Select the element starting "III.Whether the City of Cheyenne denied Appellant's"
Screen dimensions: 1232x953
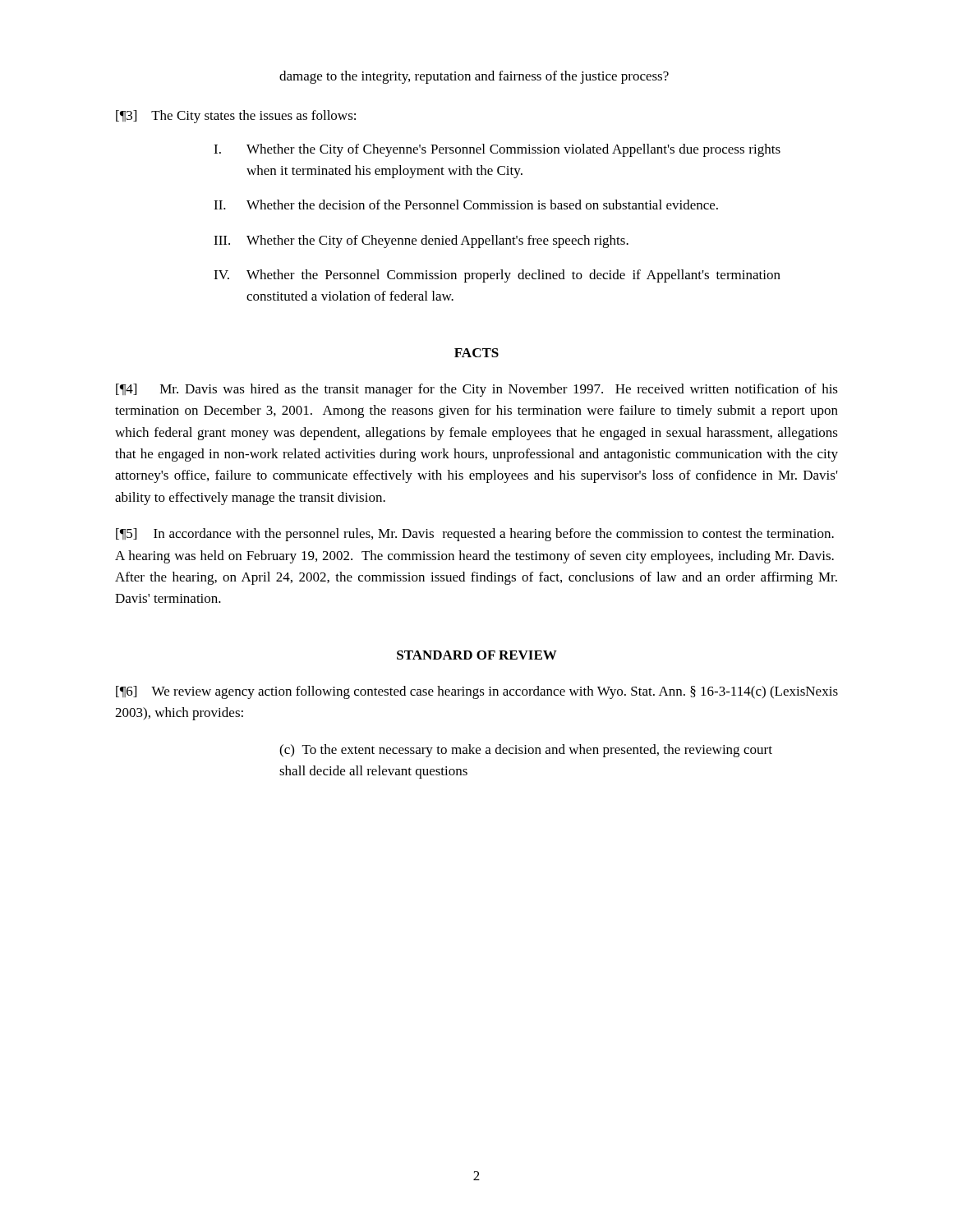(x=497, y=241)
